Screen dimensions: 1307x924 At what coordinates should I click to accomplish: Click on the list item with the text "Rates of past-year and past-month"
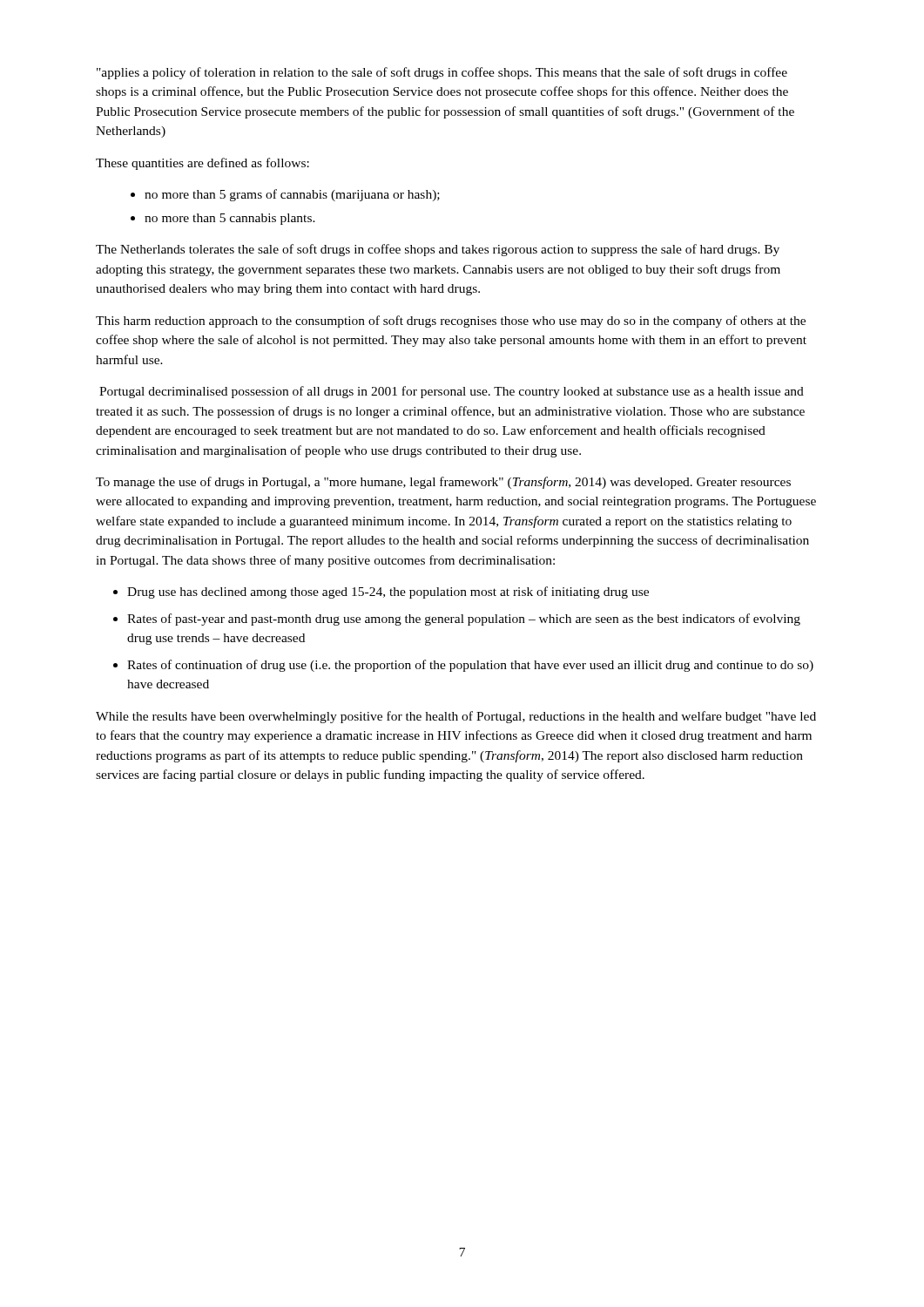[464, 628]
